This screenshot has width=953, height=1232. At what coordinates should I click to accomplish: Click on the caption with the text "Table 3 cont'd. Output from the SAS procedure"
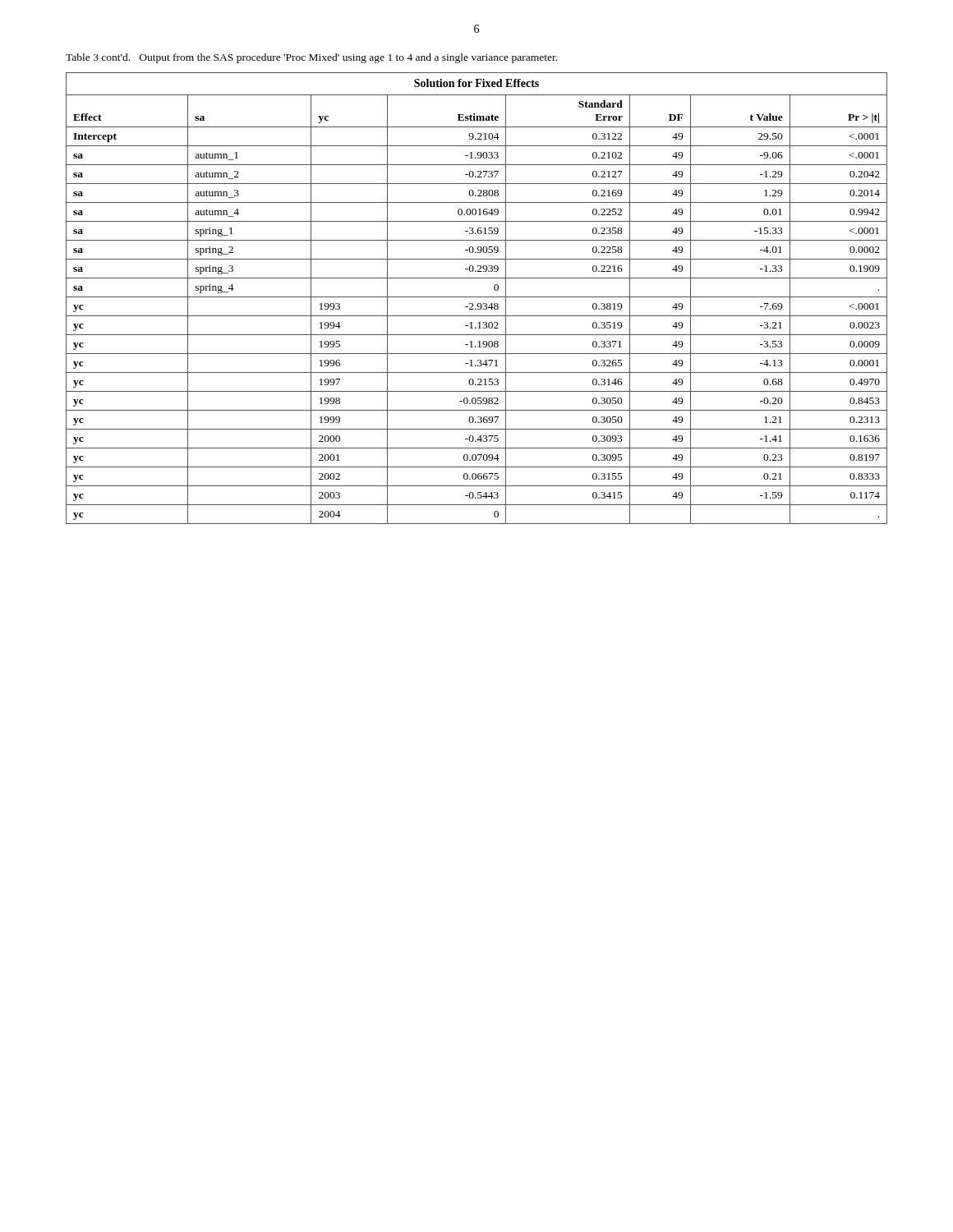[312, 57]
